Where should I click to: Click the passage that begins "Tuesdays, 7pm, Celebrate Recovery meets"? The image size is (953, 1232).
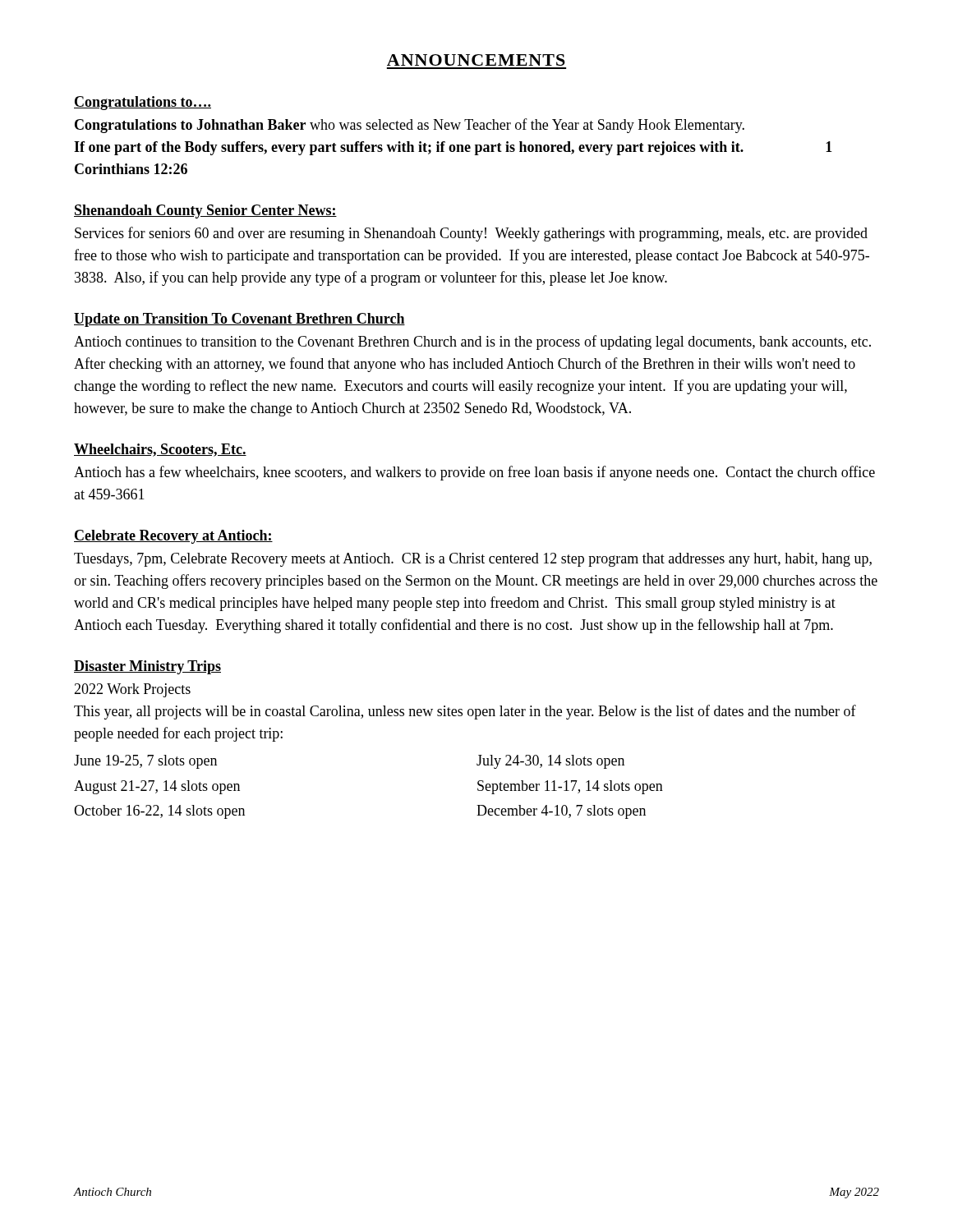tap(476, 592)
